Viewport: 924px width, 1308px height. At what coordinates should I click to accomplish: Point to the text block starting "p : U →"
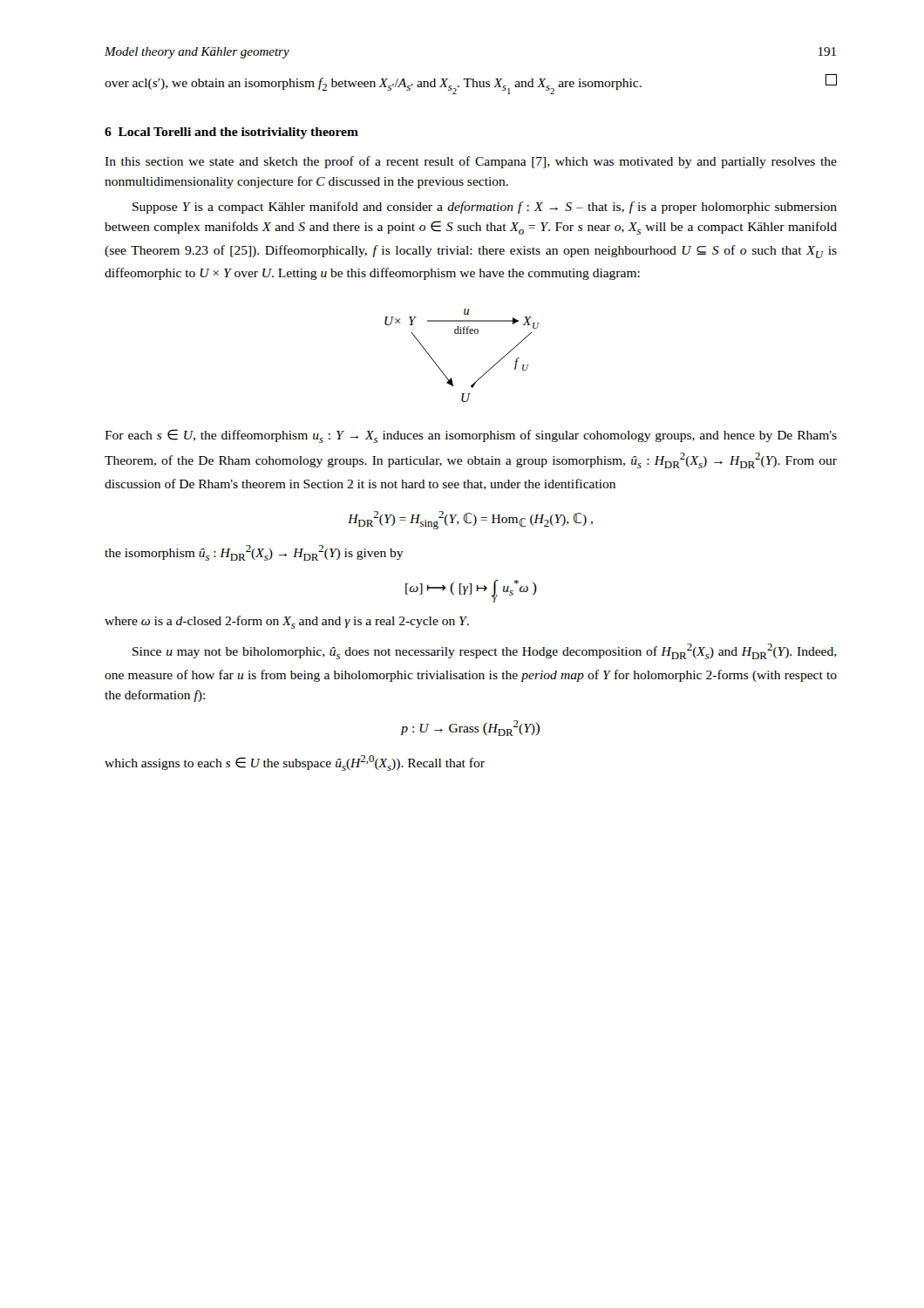tap(471, 728)
